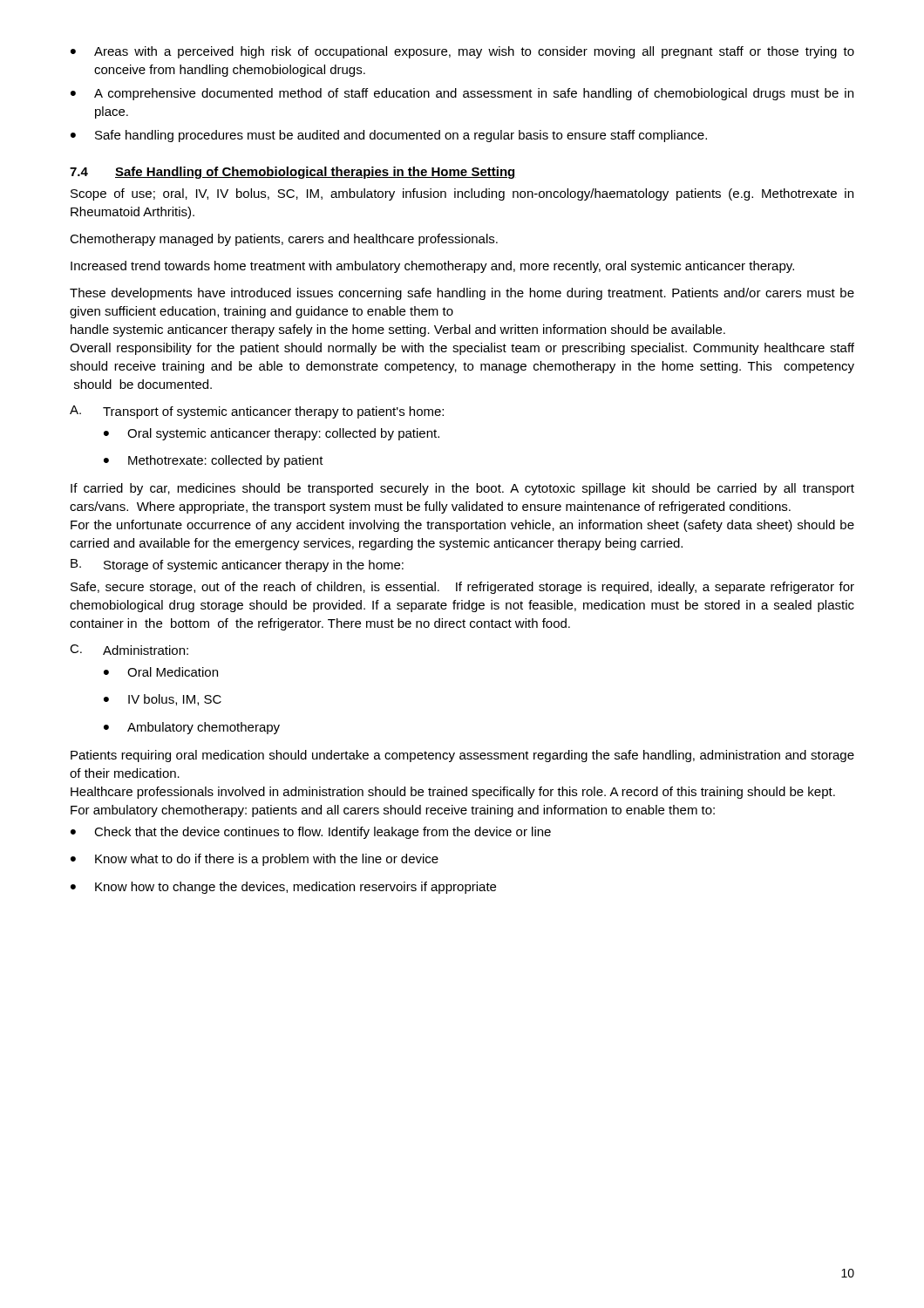Click on the list item that says "• A comprehensive documented method of"

point(462,102)
